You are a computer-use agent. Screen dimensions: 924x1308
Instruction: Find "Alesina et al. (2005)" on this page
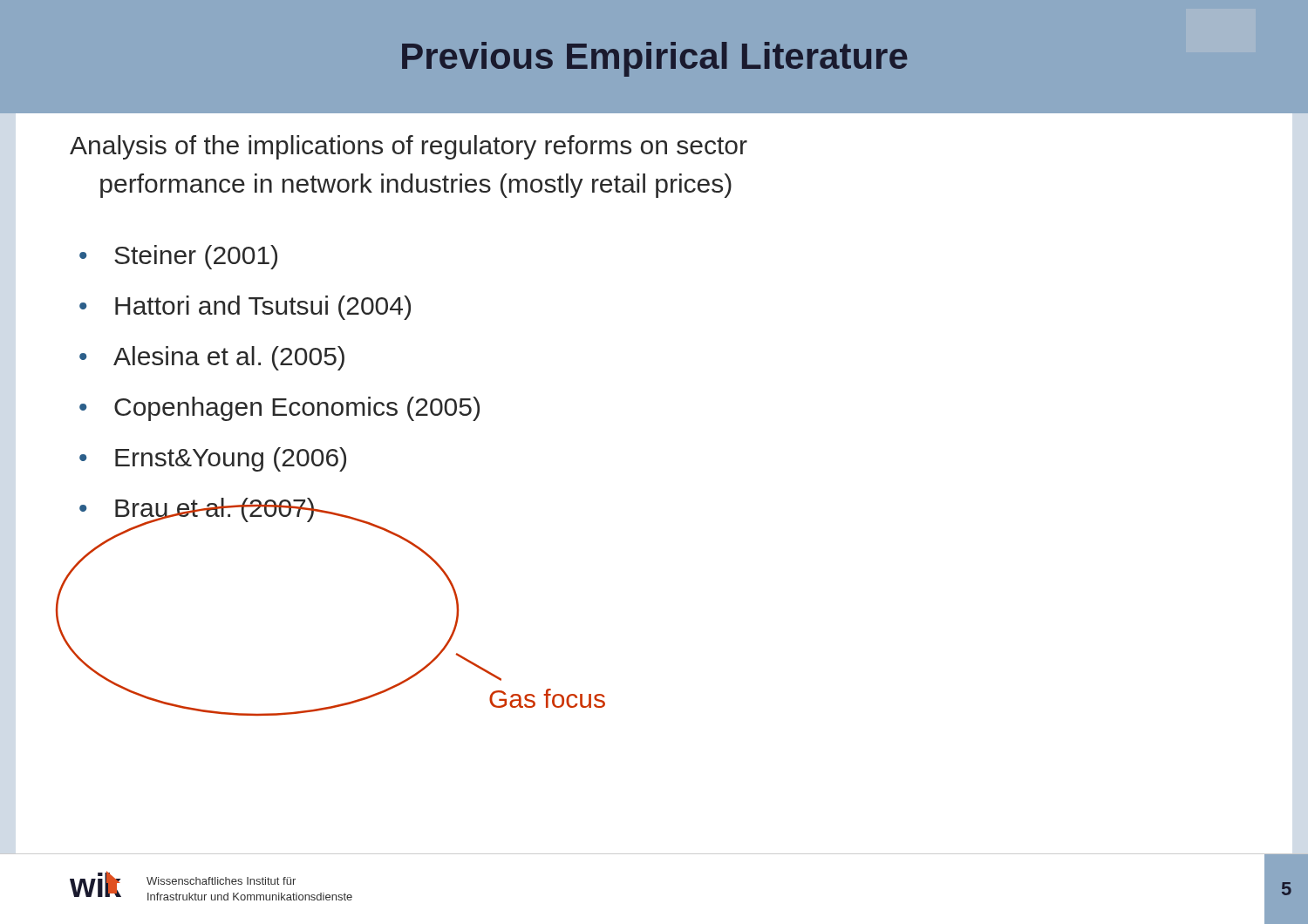[230, 356]
